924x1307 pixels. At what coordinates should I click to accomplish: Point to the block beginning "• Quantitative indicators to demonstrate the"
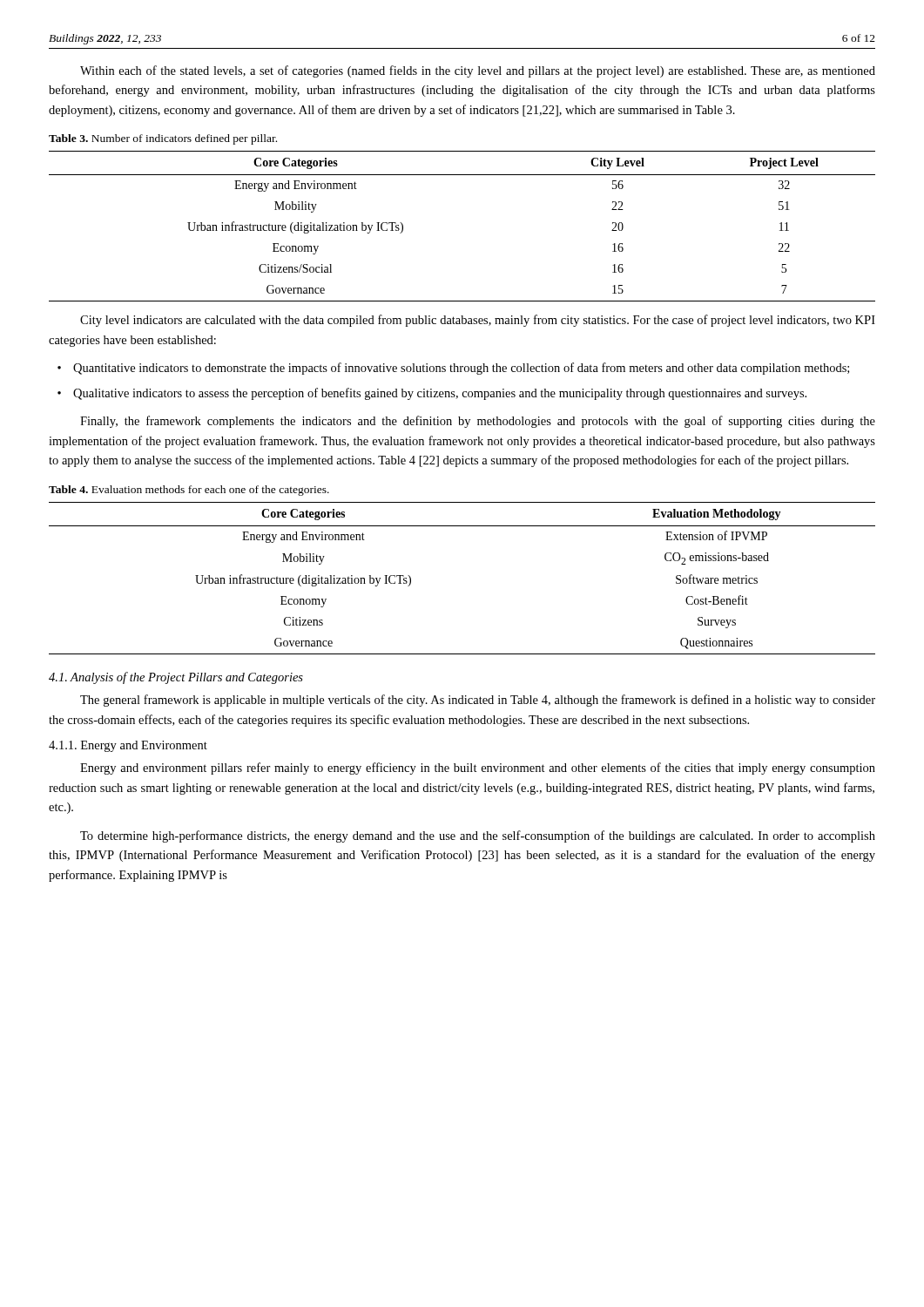click(450, 368)
